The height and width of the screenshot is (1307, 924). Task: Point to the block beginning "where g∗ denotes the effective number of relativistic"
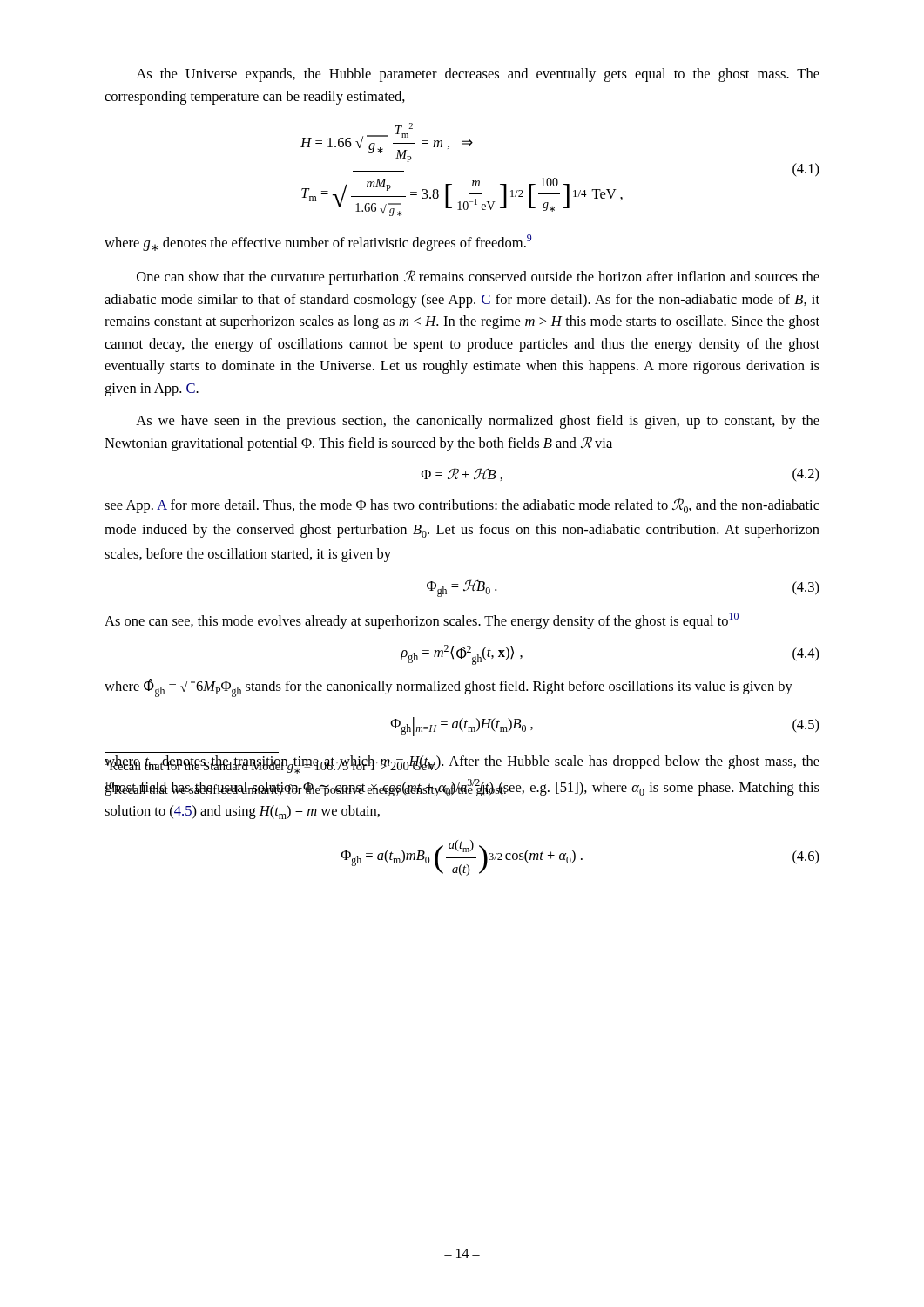point(318,242)
